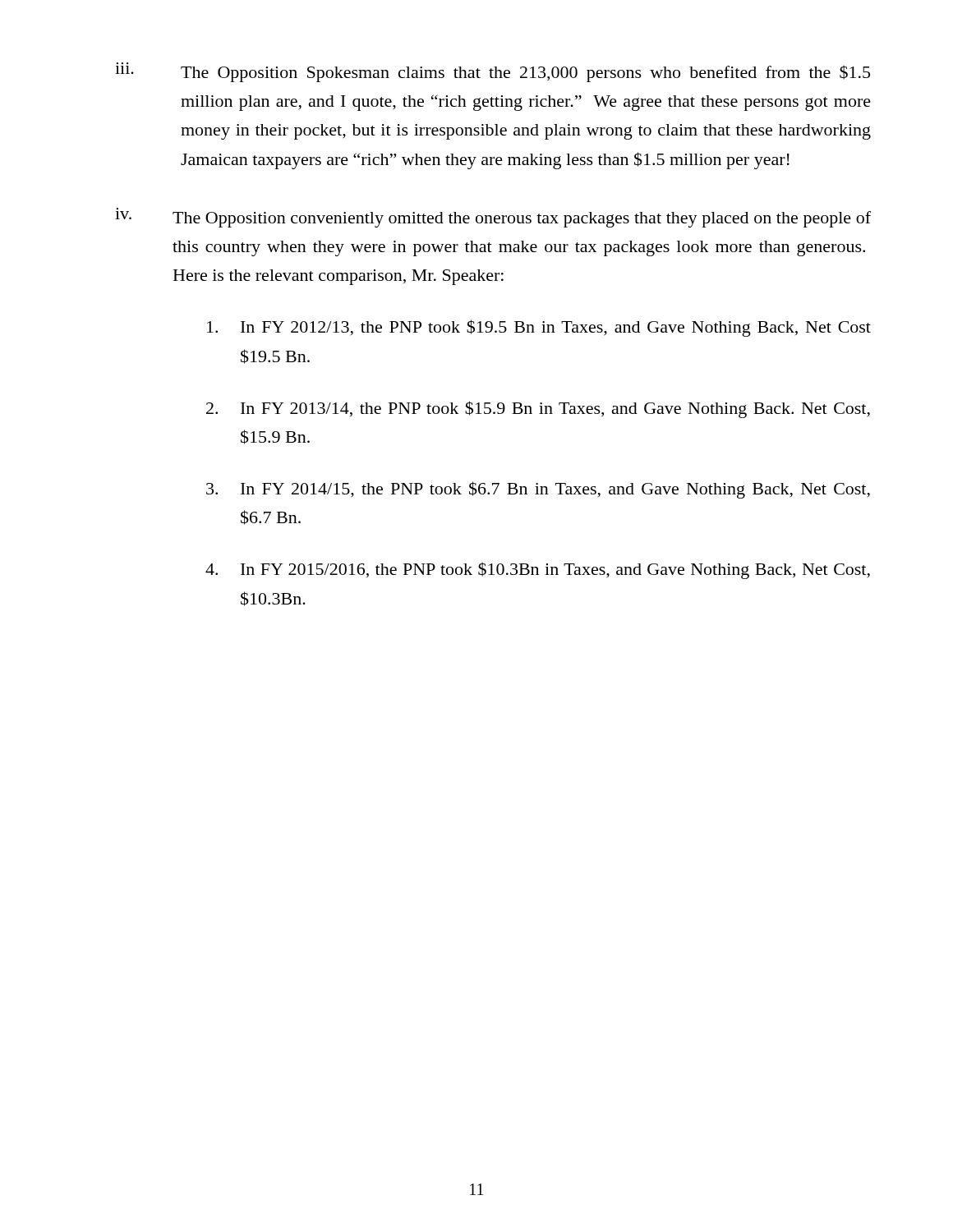Screen dimensions: 1232x953
Task: Click on the list item containing "iv. The Opposition conveniently omitted the onerous tax"
Action: click(x=493, y=419)
